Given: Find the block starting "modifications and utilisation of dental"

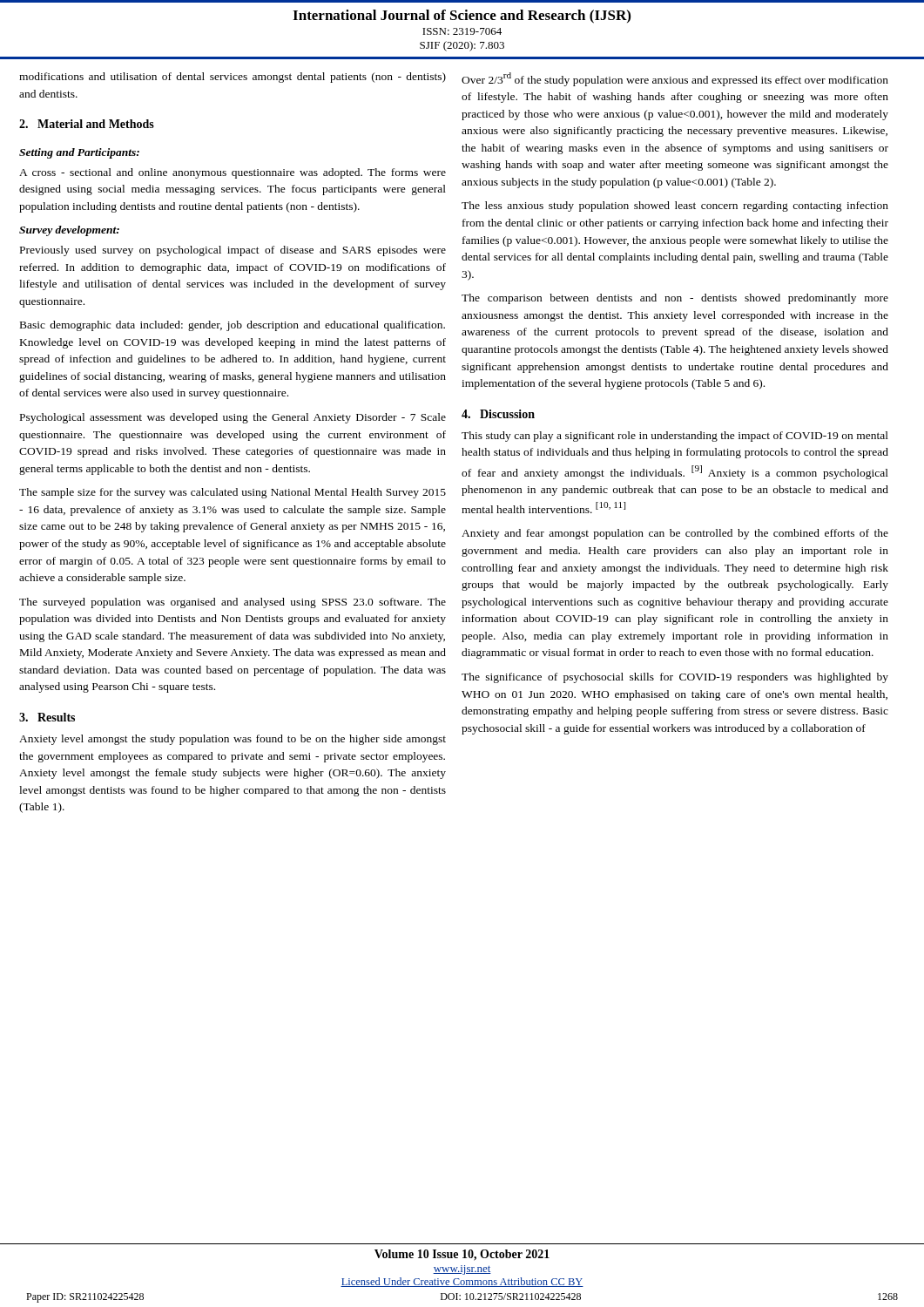Looking at the screenshot, I should pos(233,85).
